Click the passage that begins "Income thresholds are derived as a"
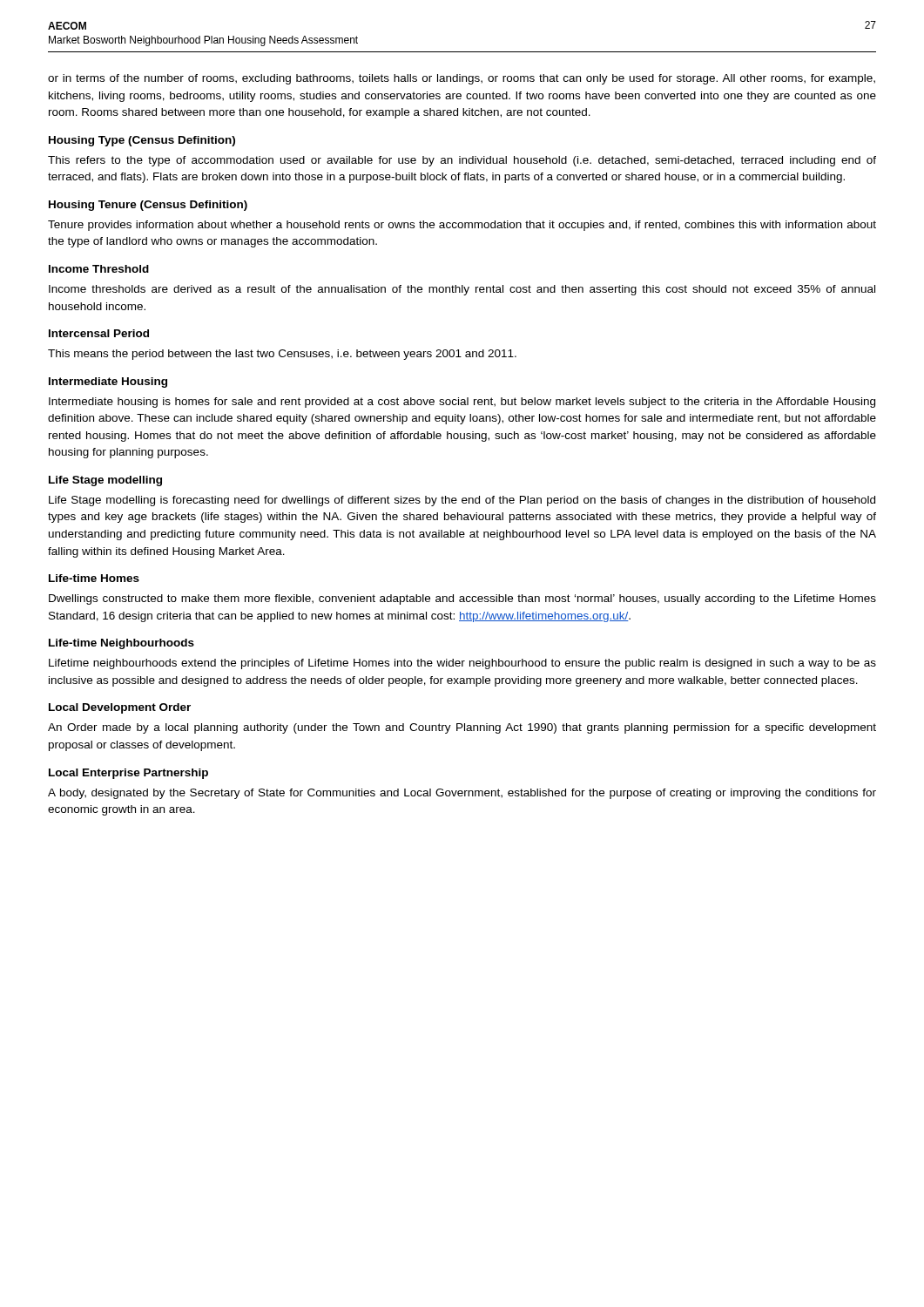 coord(462,297)
